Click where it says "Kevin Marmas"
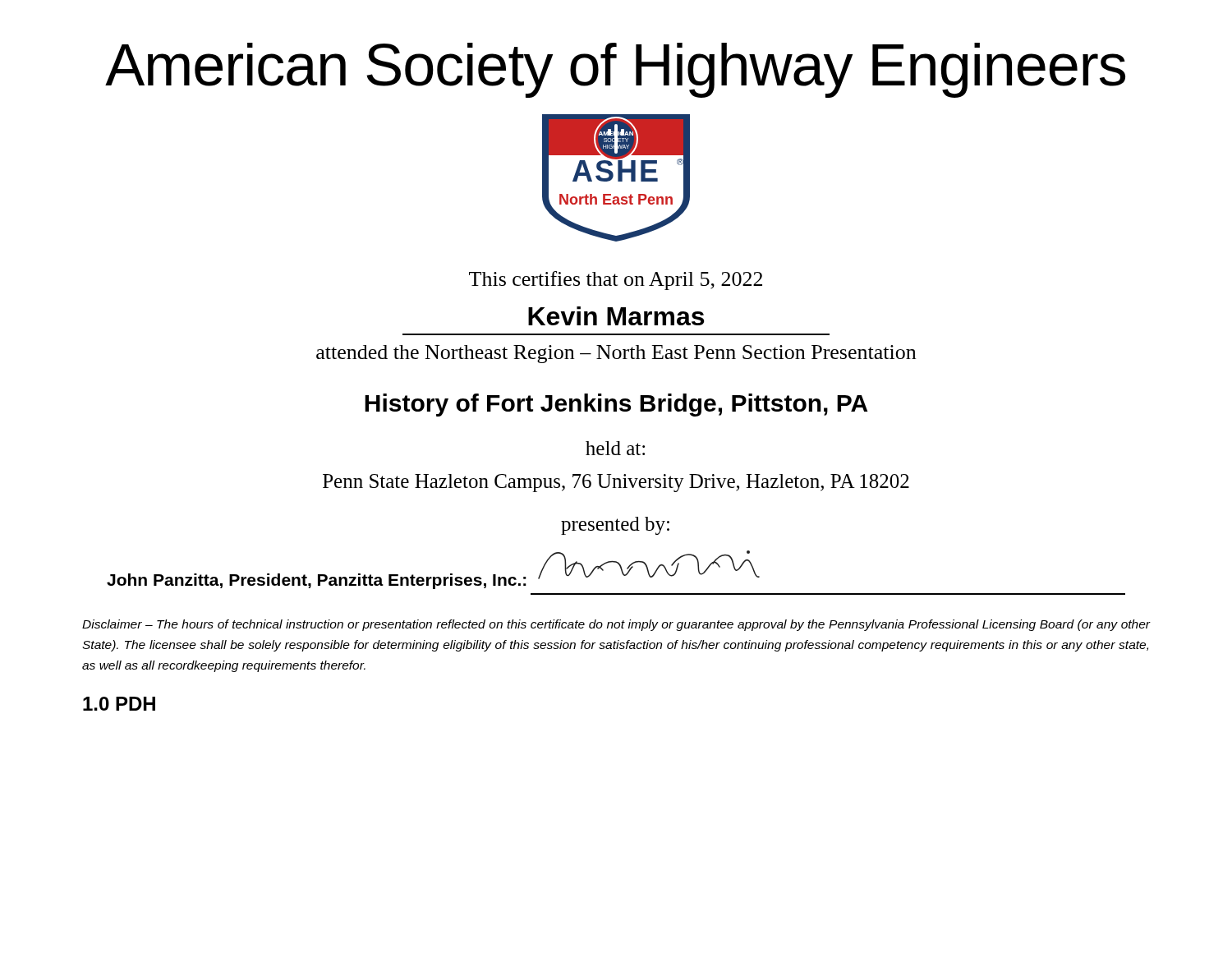This screenshot has height=953, width=1232. (x=616, y=318)
